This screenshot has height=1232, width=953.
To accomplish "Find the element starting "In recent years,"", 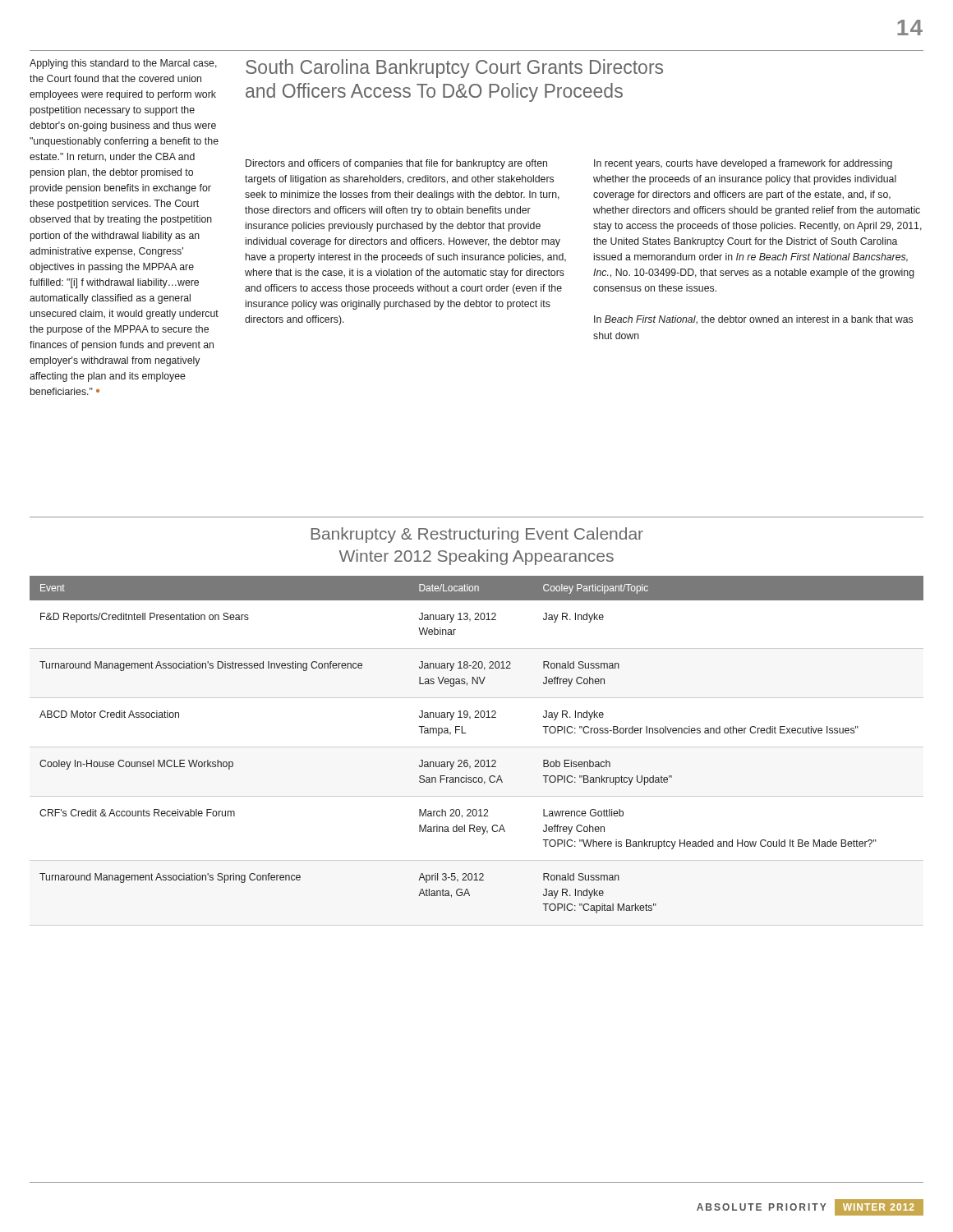I will [758, 249].
